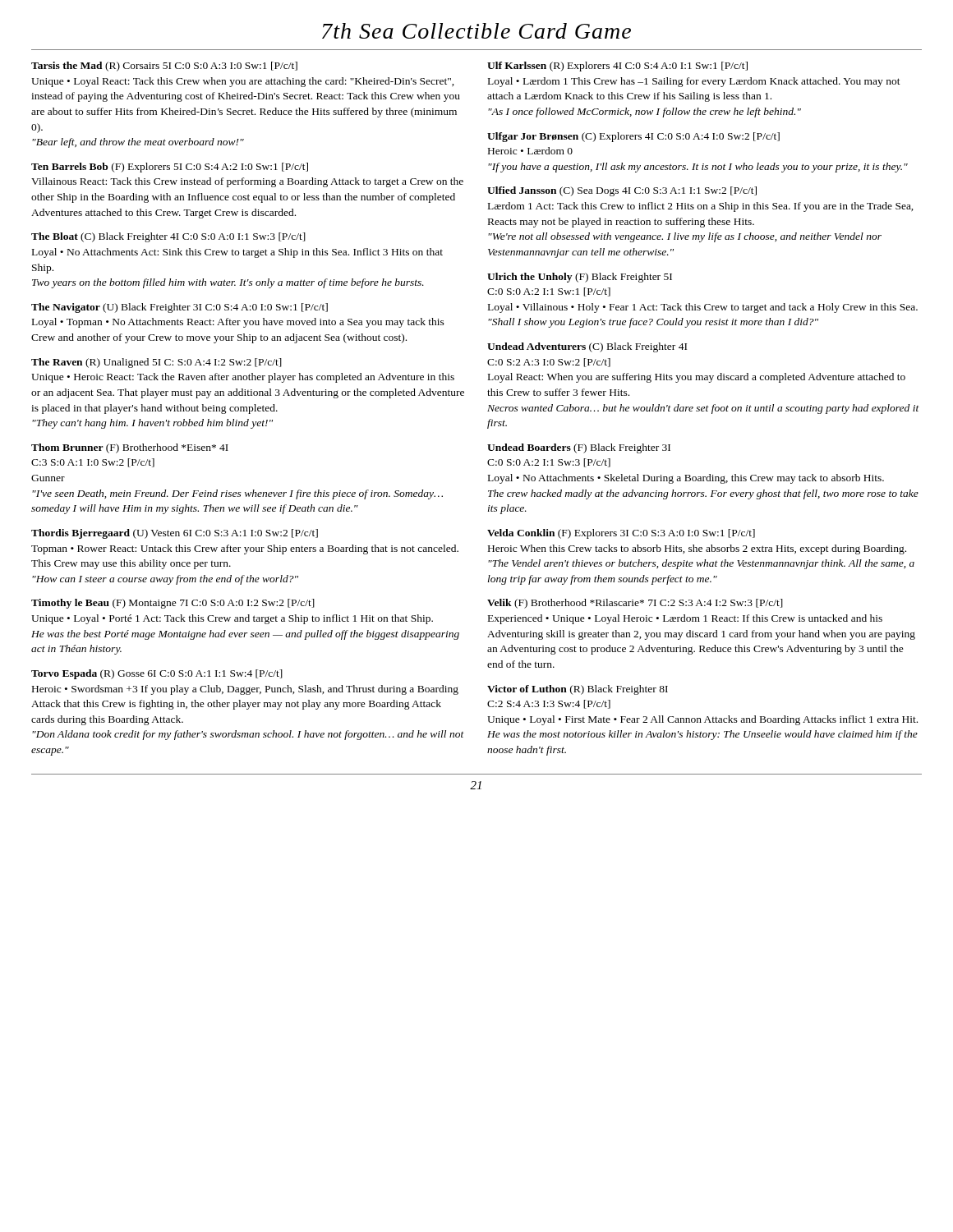Find the list item that says "Ten Barrels Bob (F) Explorers"
Image resolution: width=953 pixels, height=1232 pixels.
[249, 190]
